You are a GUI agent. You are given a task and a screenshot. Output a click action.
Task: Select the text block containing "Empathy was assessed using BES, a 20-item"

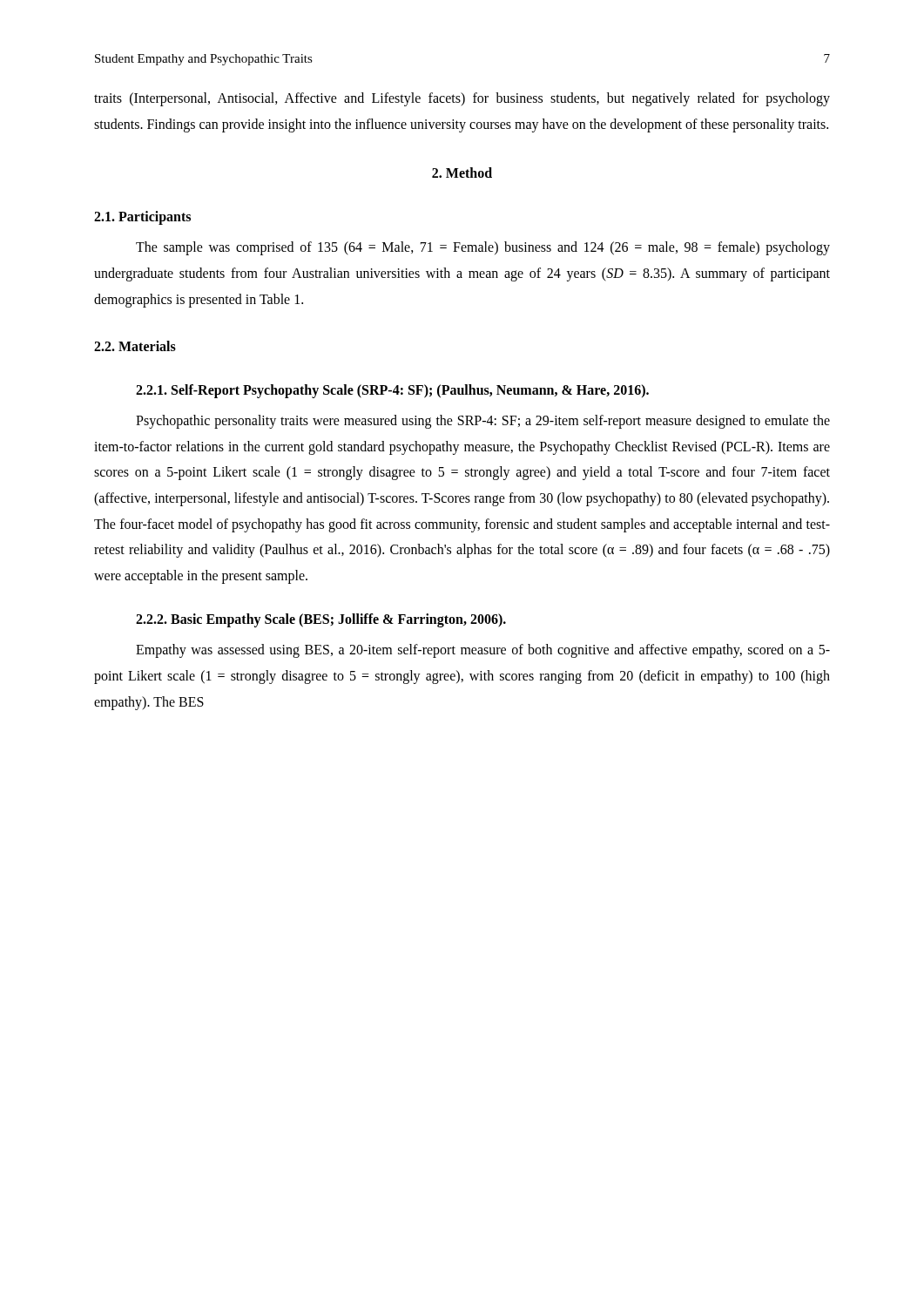pos(462,676)
